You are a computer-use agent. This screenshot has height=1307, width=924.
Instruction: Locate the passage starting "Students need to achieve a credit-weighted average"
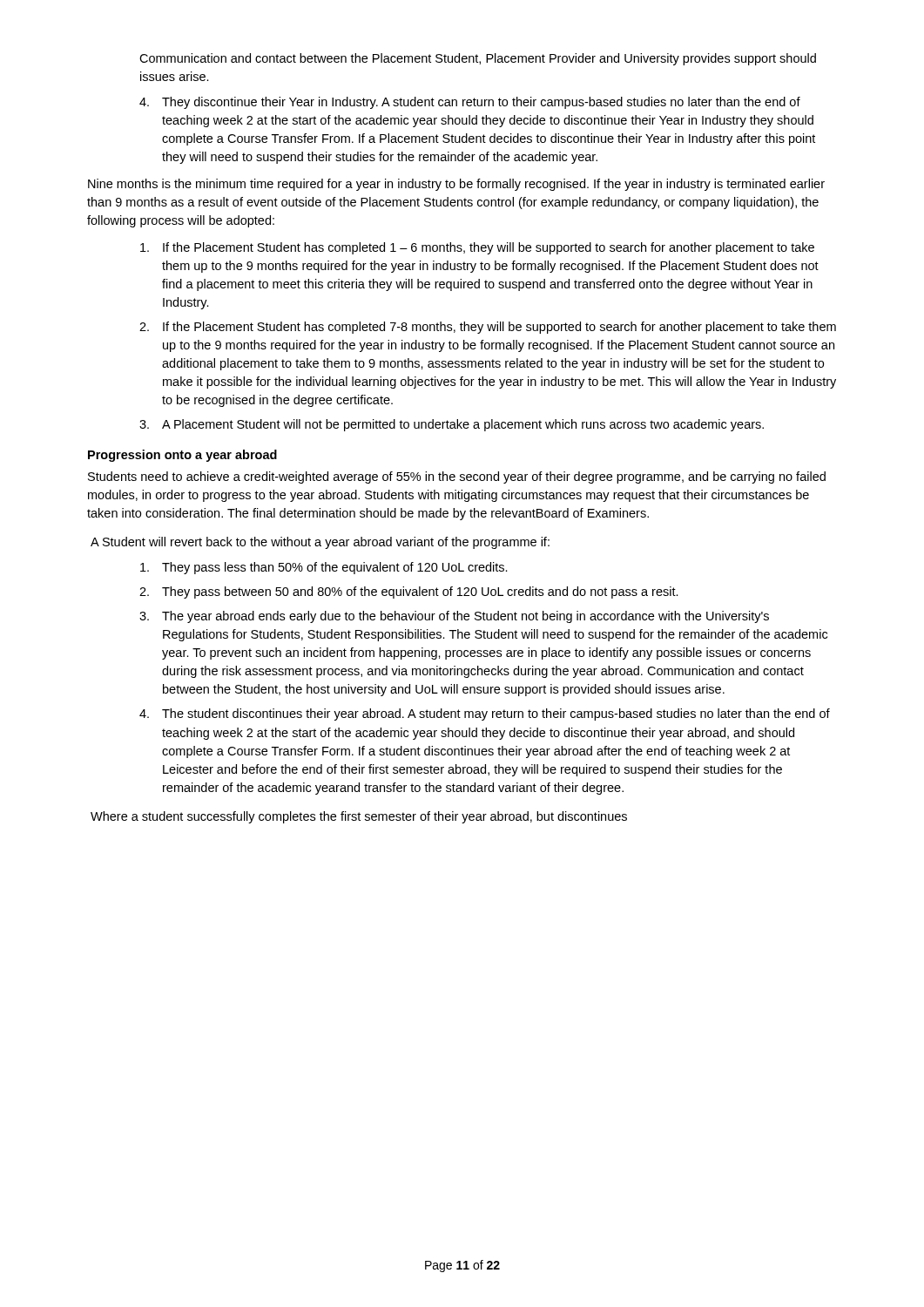pos(457,495)
